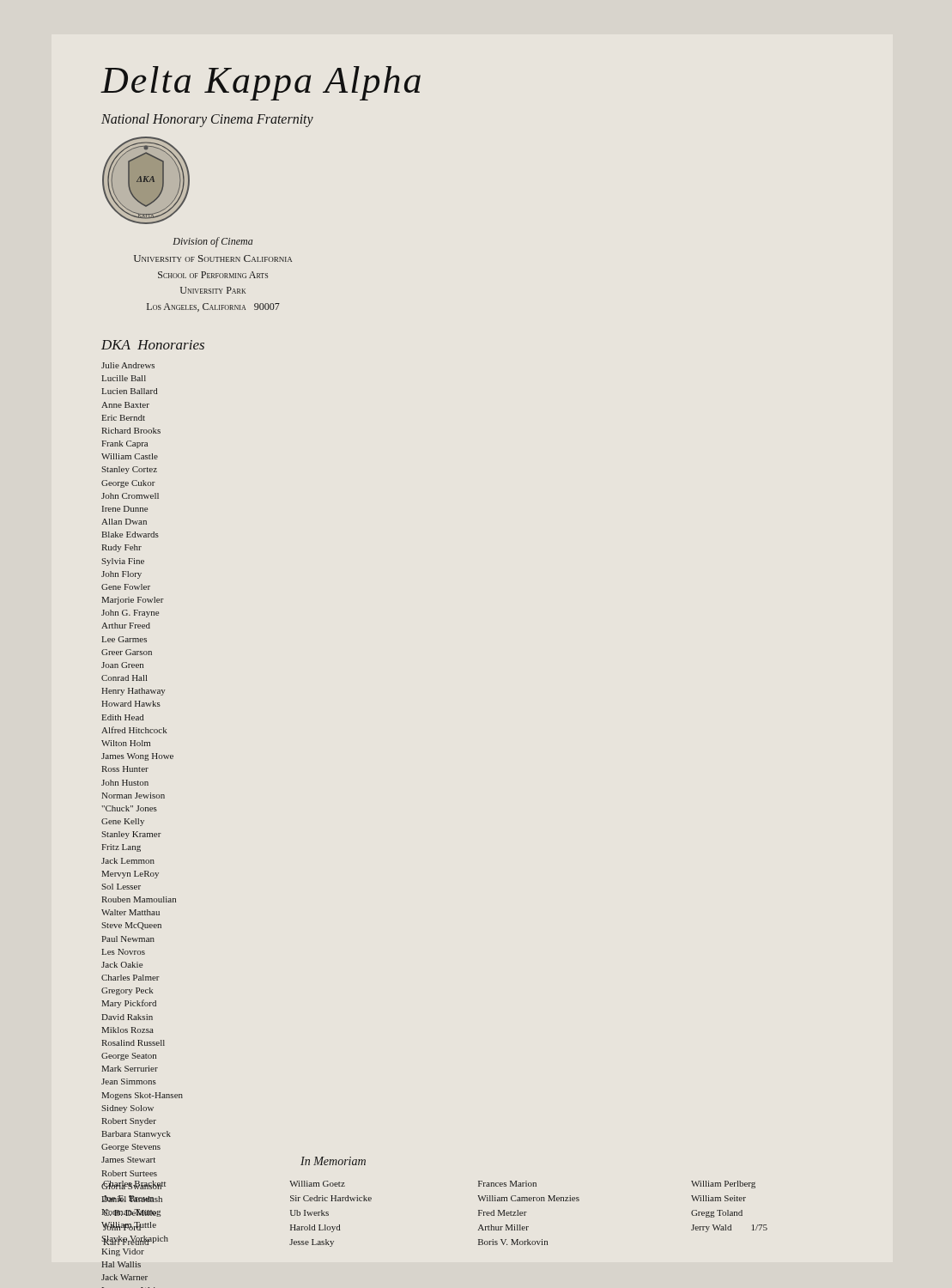Screen dimensions: 1288x952
Task: Click on the section header that says "National Honorary Cinema Fraternity"
Action: click(207, 119)
